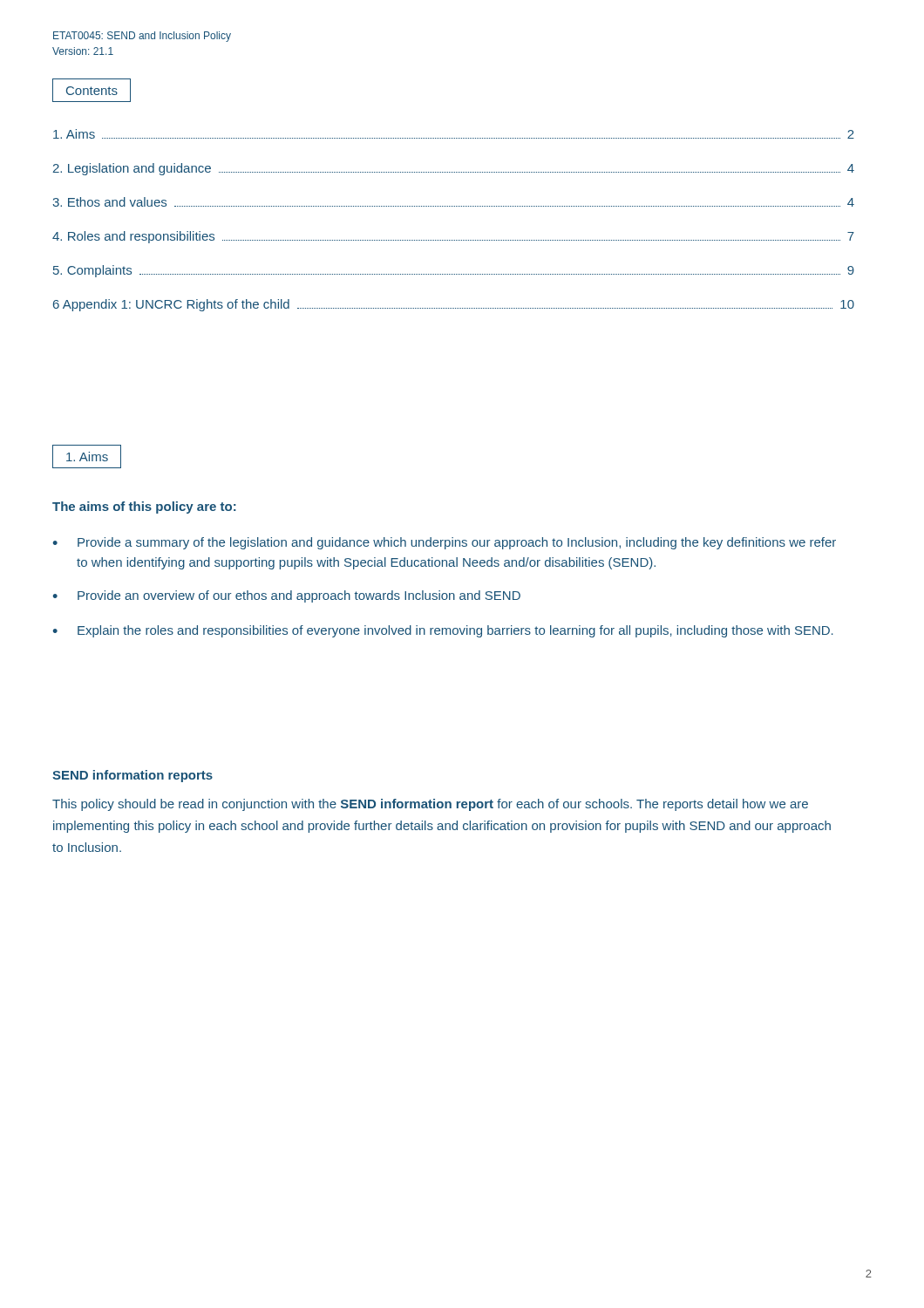Locate the text block starting "• Explain the roles and"

(x=445, y=631)
